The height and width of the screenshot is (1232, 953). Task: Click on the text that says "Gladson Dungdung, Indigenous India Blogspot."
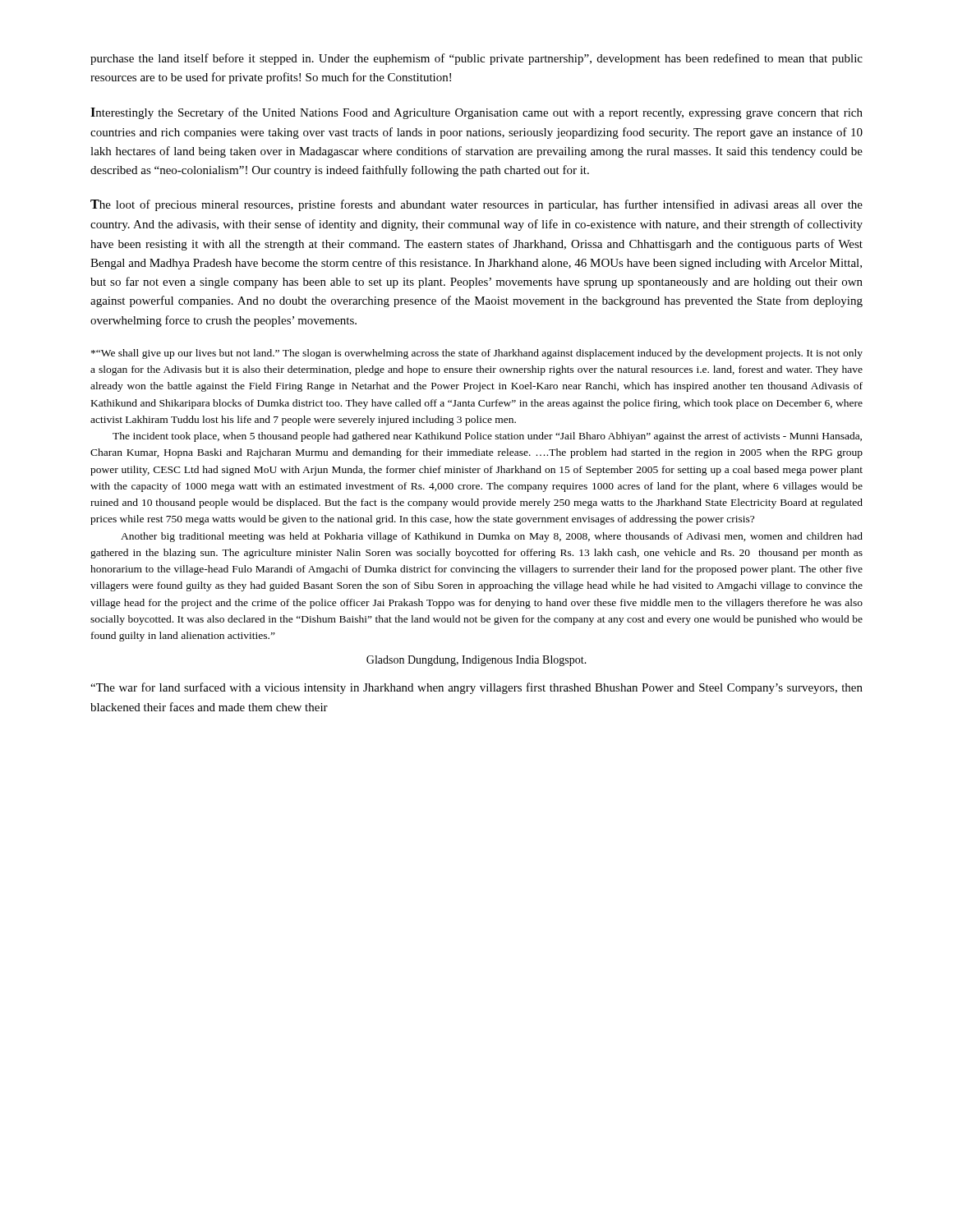pos(476,660)
